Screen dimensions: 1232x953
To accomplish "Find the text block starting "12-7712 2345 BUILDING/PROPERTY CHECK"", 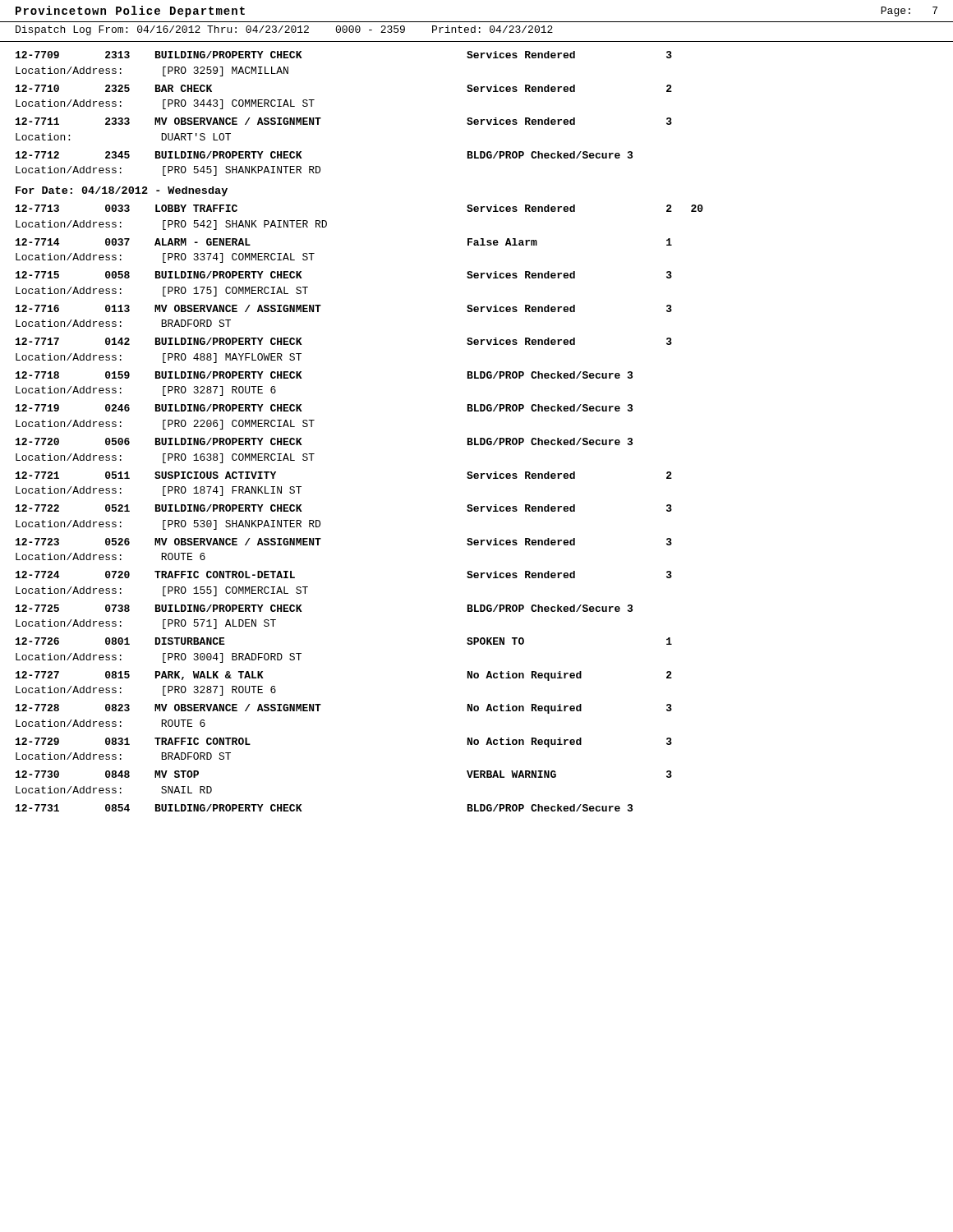I will [476, 163].
